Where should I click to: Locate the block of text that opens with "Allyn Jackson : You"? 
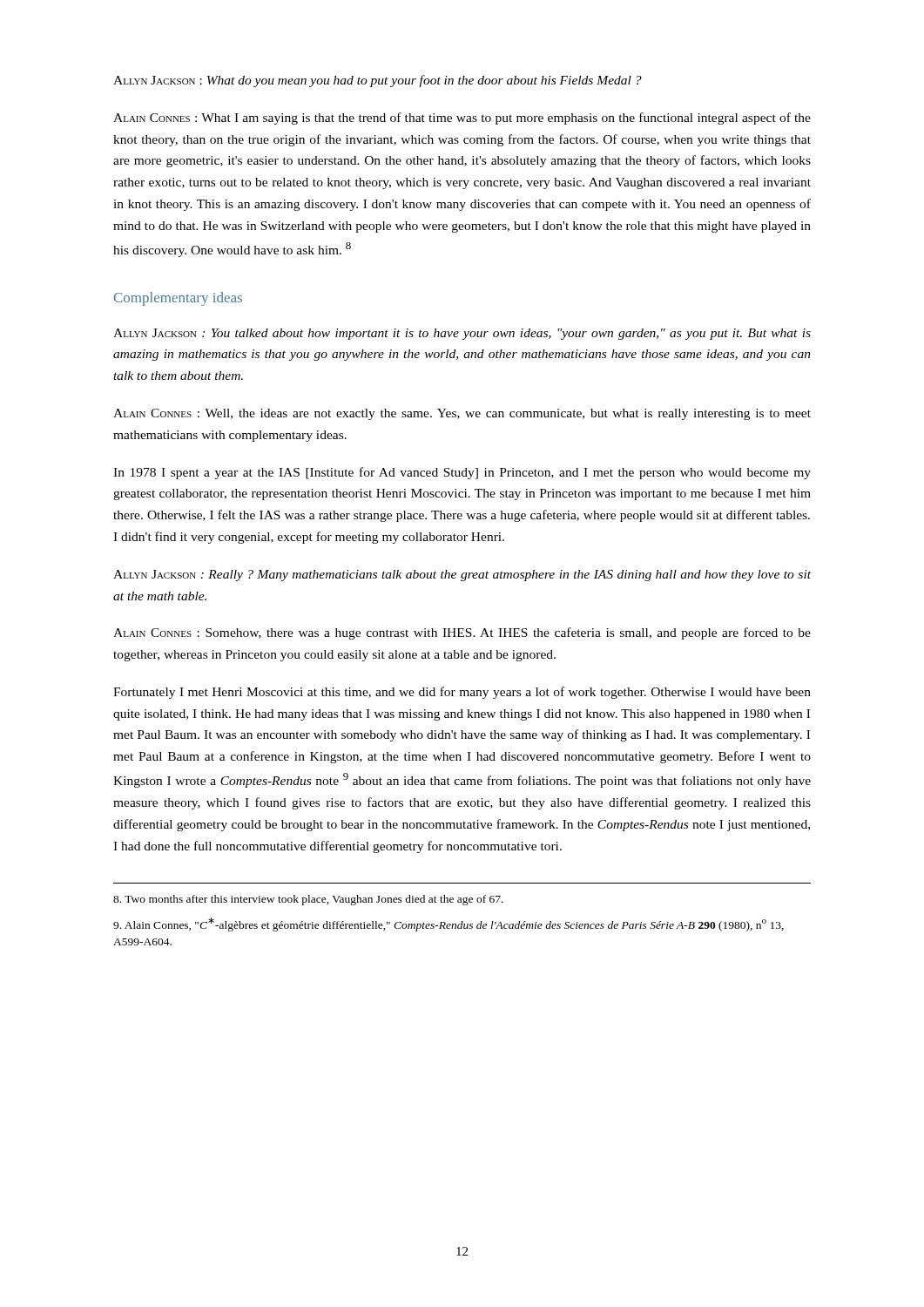pyautogui.click(x=462, y=354)
